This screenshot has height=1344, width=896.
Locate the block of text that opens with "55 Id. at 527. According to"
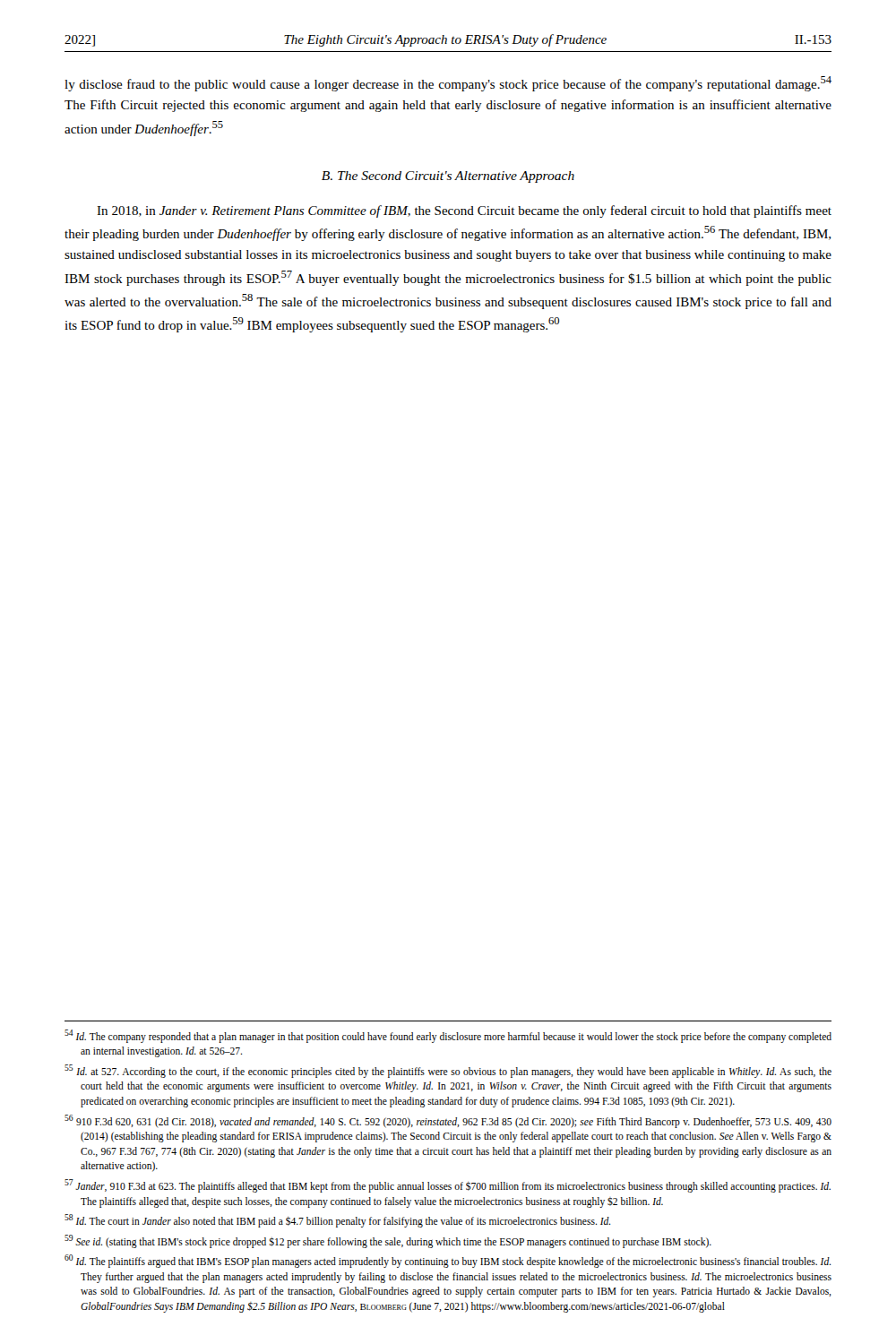[x=448, y=1085]
